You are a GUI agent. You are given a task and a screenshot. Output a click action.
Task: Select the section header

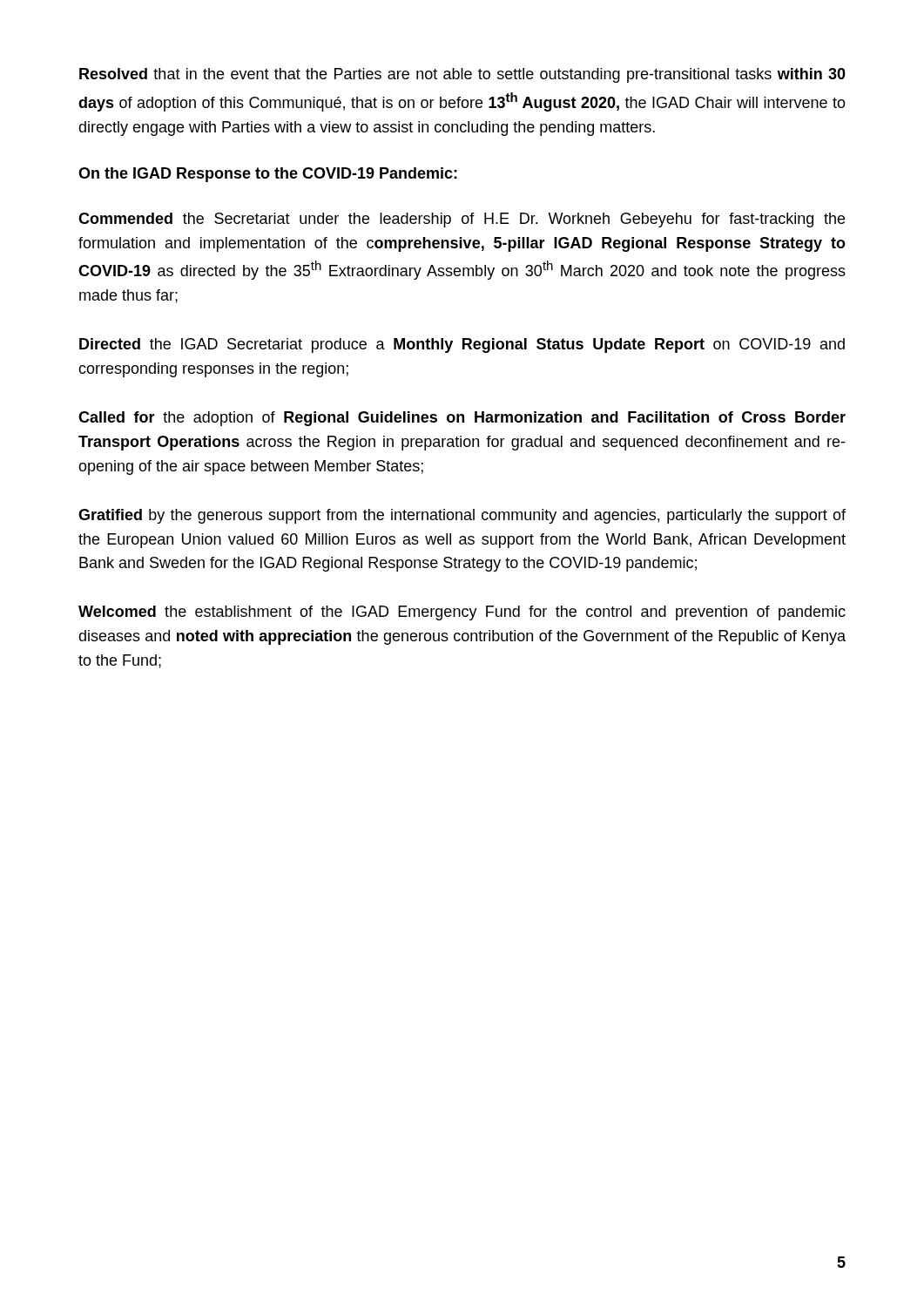coord(268,173)
